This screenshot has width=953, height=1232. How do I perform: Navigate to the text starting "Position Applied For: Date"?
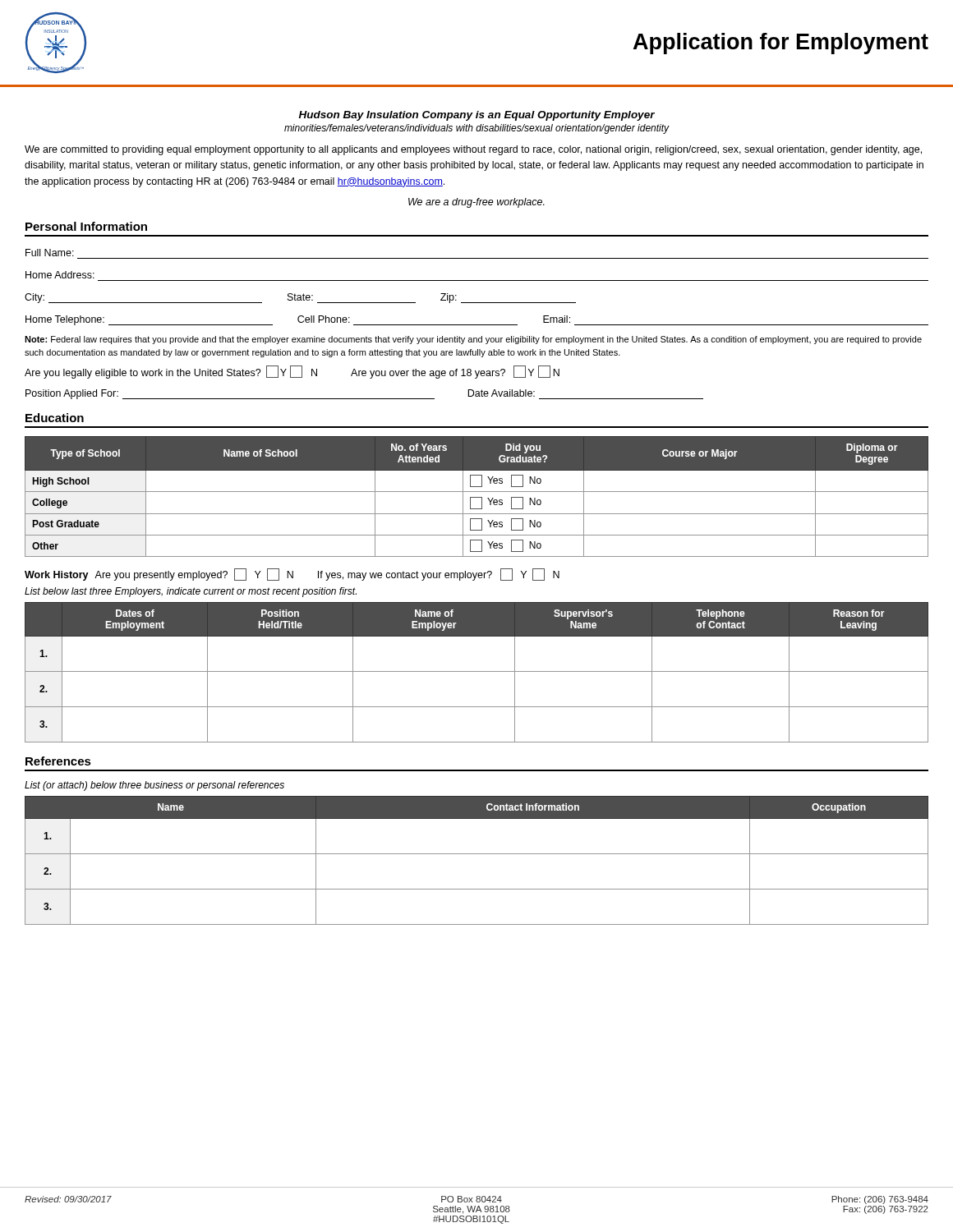364,392
